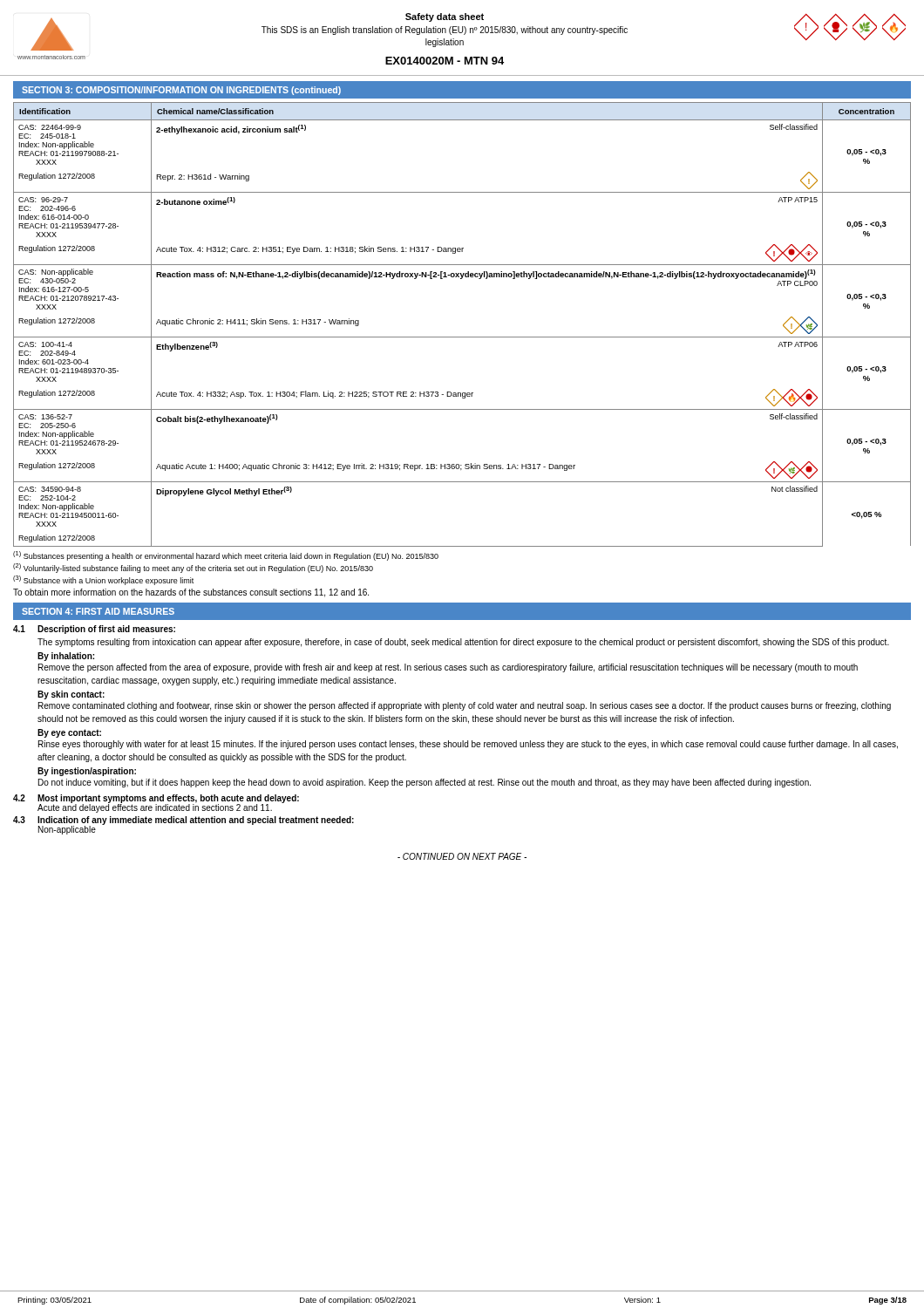
Task: Navigate to the passage starting "The symptoms resulting from intoxication"
Action: click(x=463, y=642)
